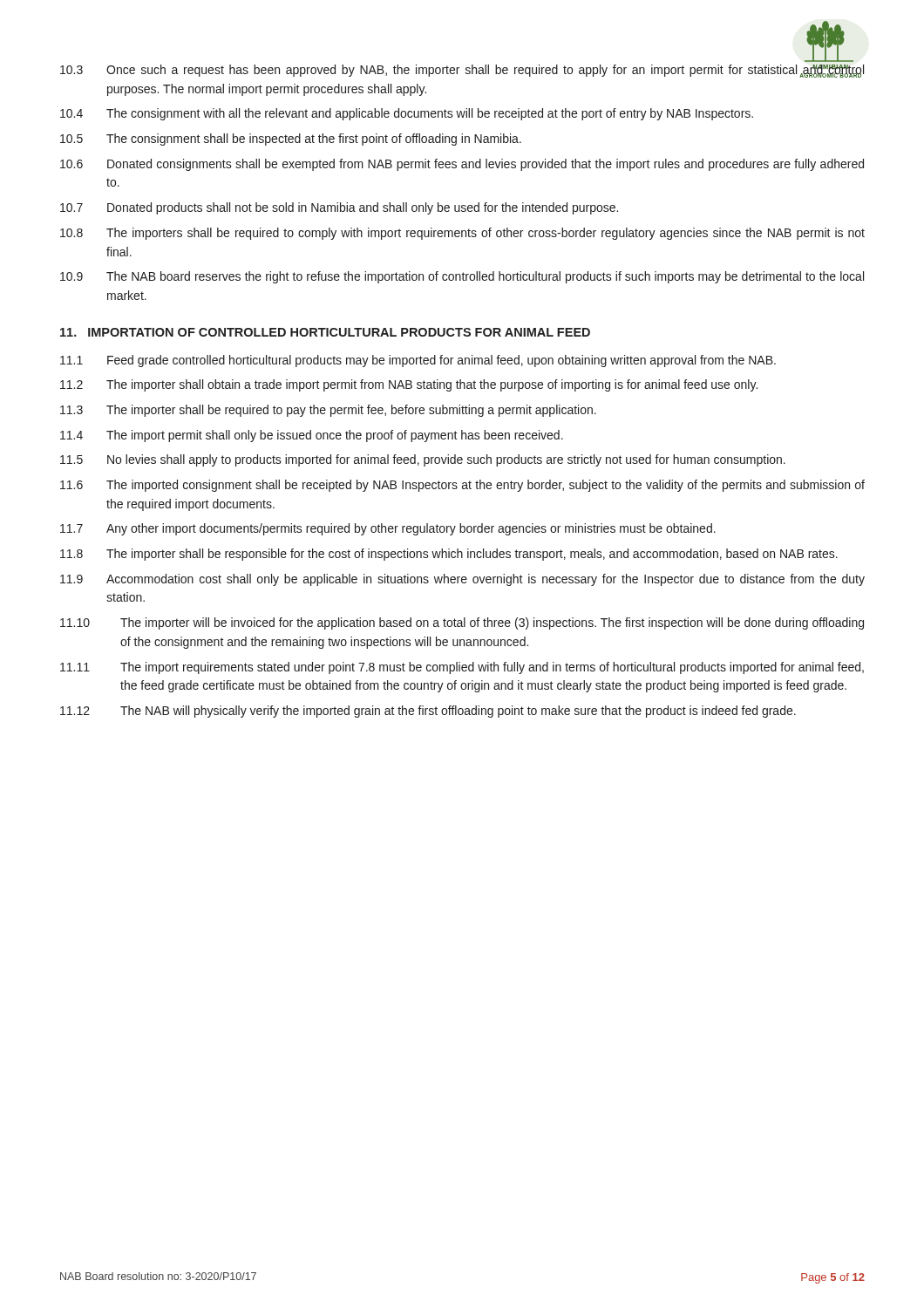Find the text block starting "11.12 The NAB will physically verify the imported"

pyautogui.click(x=462, y=711)
